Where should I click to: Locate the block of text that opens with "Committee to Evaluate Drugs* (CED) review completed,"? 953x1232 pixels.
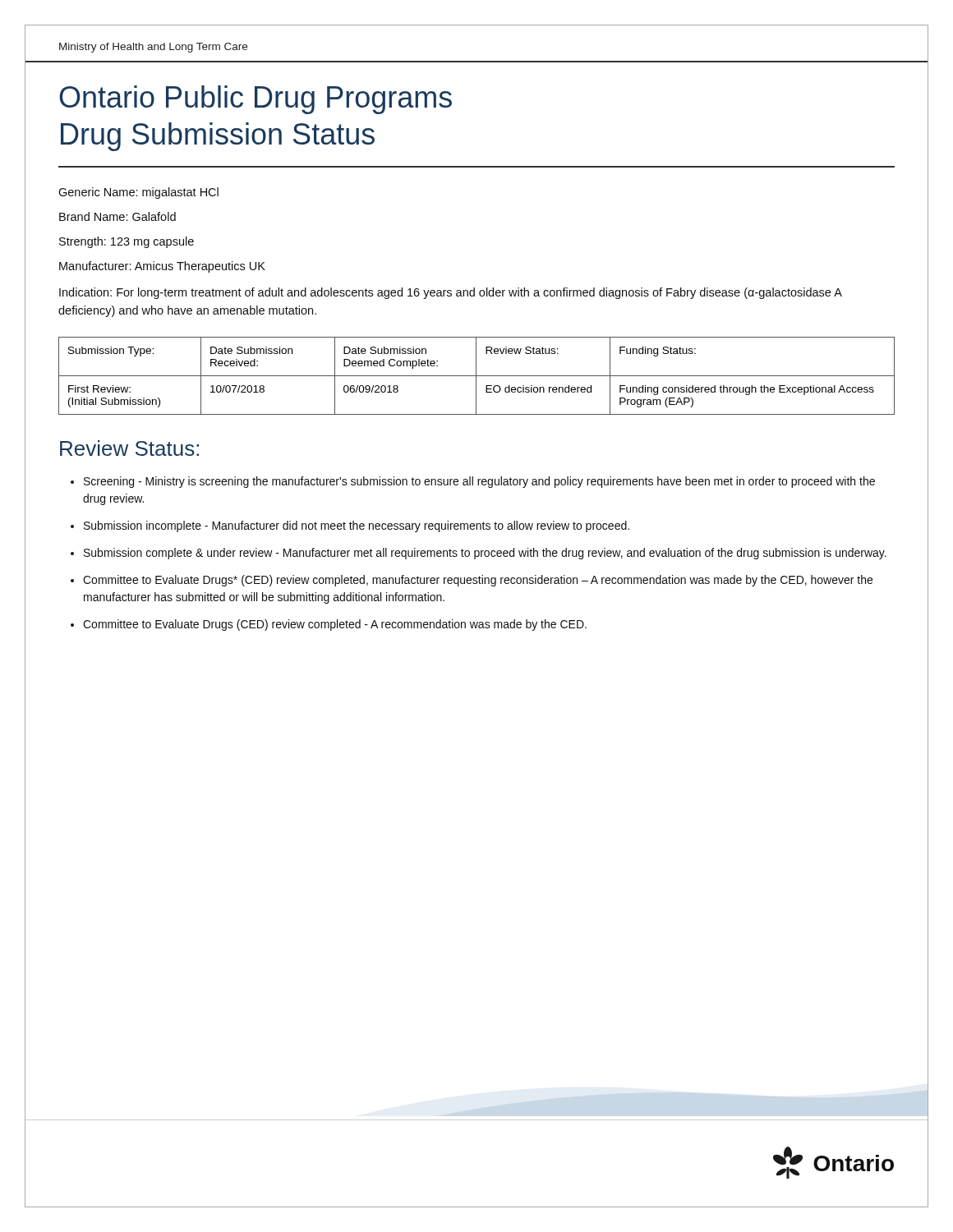click(478, 588)
